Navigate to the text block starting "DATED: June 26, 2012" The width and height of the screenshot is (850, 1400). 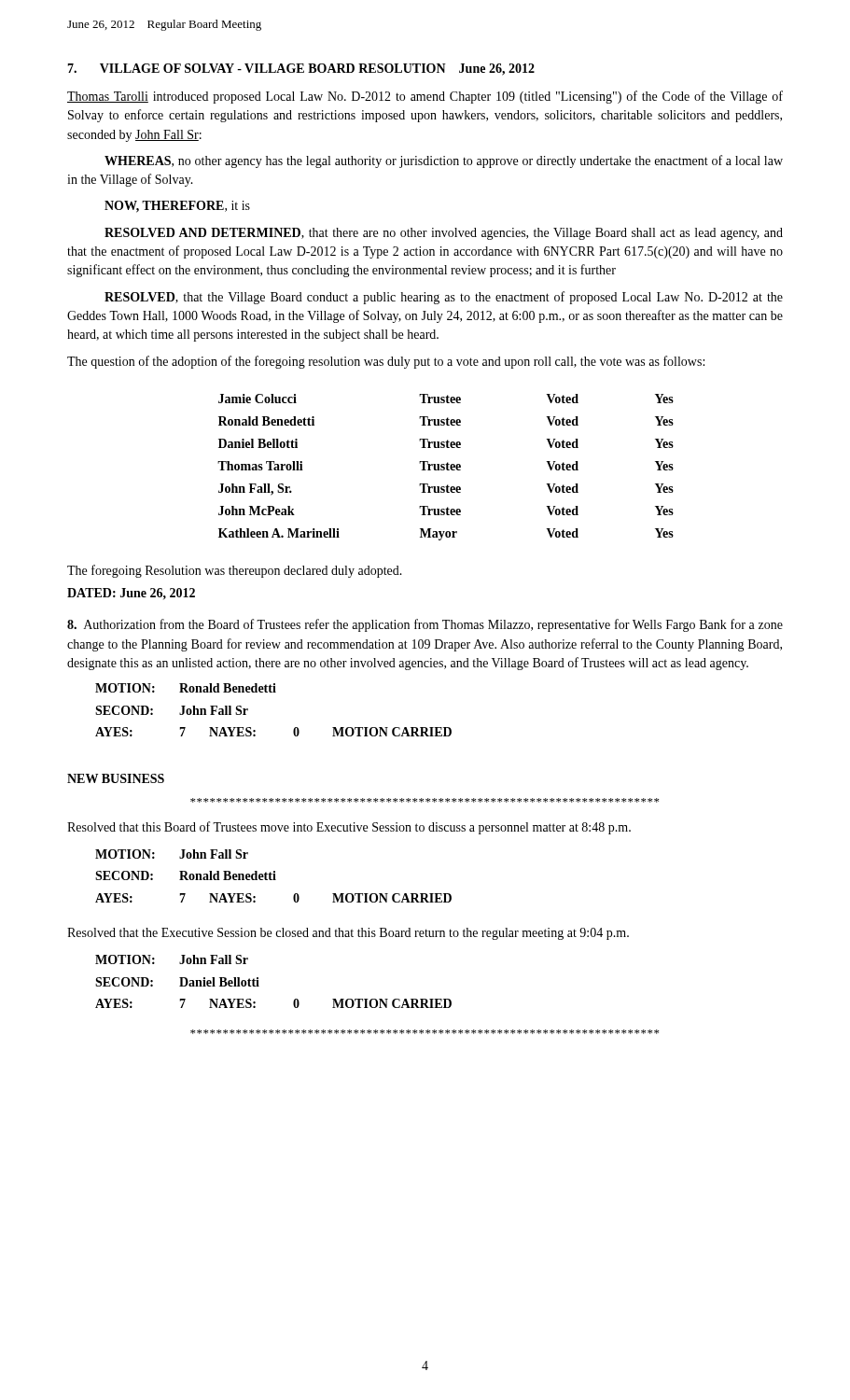[x=131, y=593]
